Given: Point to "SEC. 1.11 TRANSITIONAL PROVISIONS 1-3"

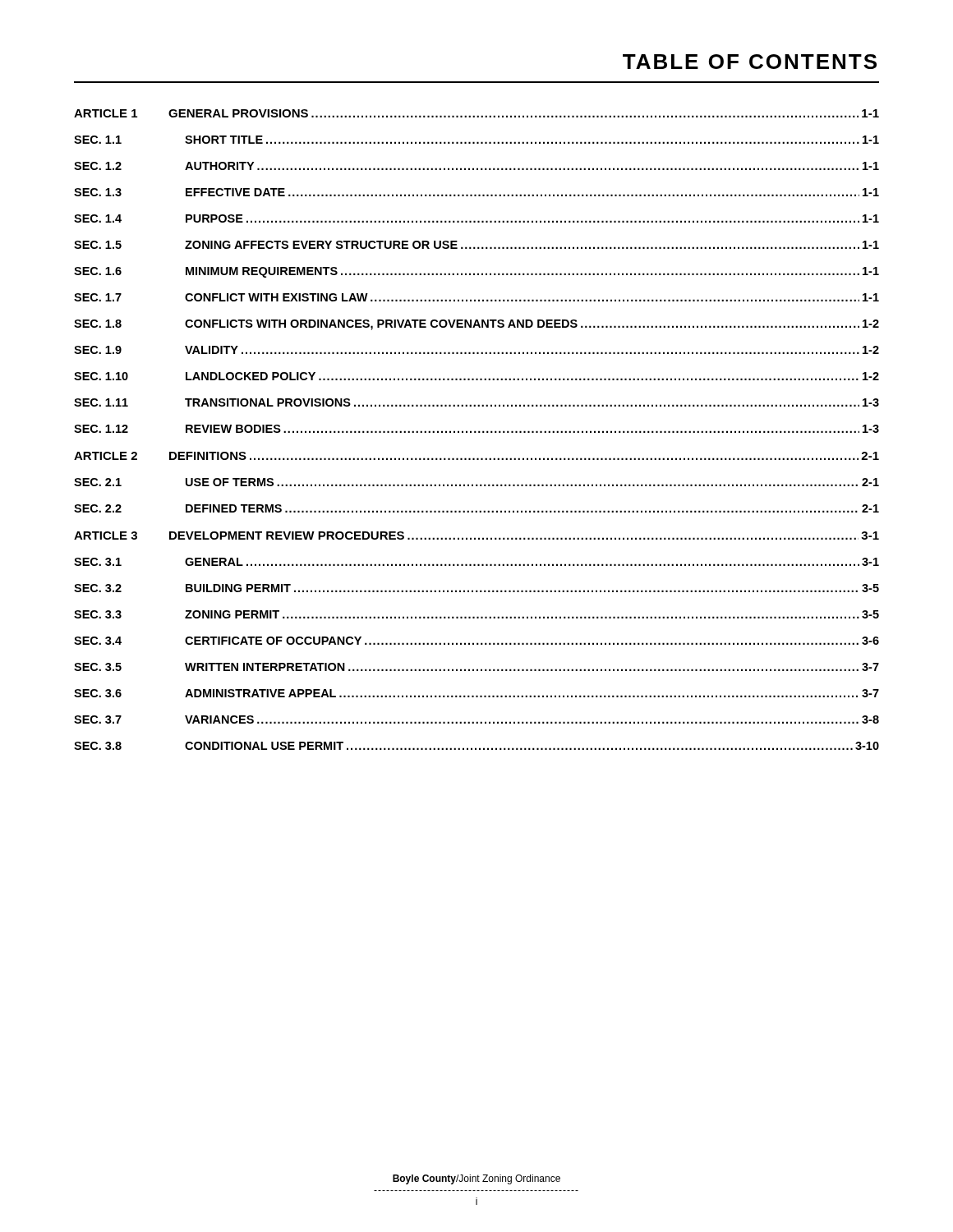Looking at the screenshot, I should point(476,403).
